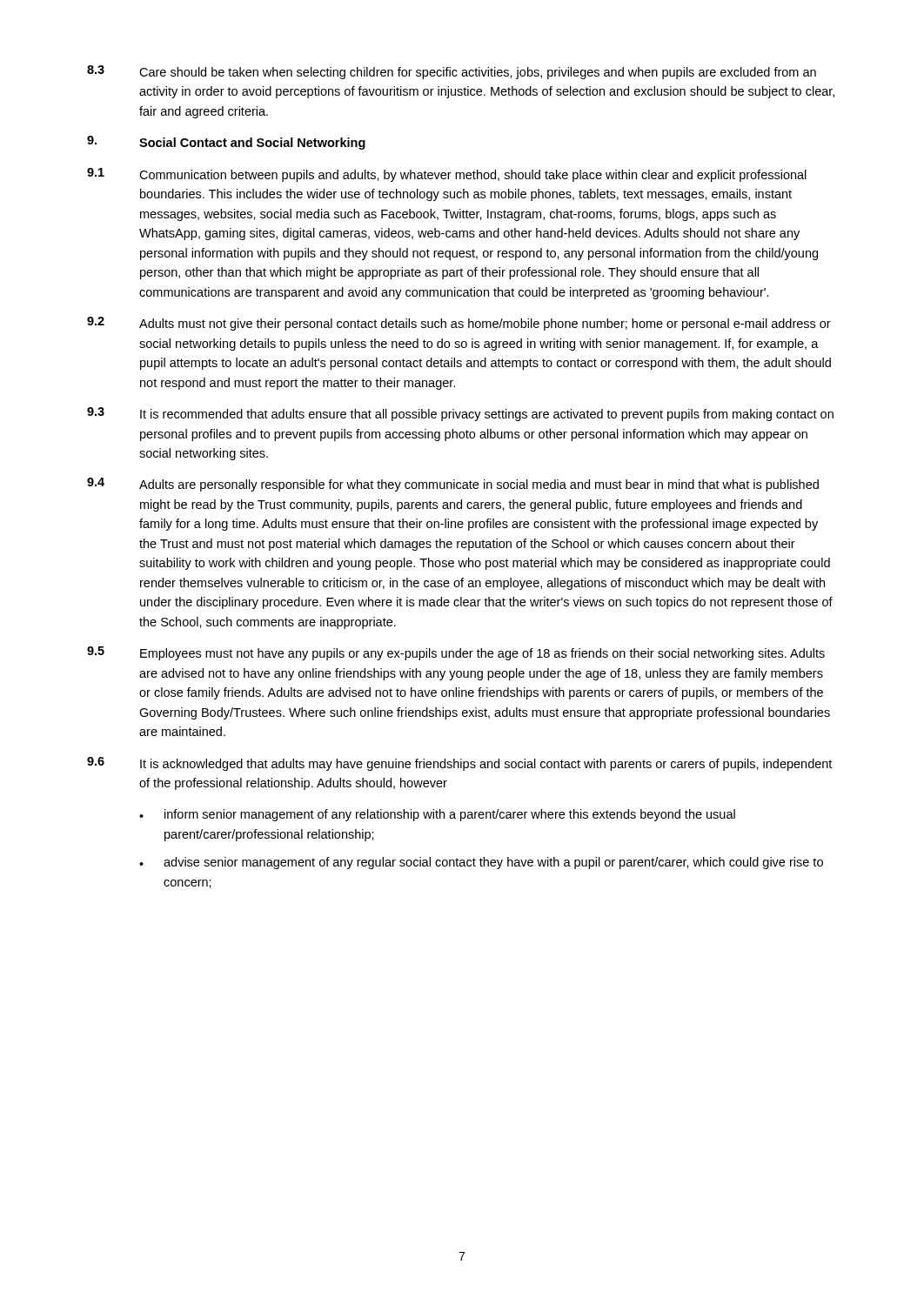This screenshot has width=924, height=1305.
Task: Locate the list item that says "9.6 It is acknowledged that adults may"
Action: point(462,773)
